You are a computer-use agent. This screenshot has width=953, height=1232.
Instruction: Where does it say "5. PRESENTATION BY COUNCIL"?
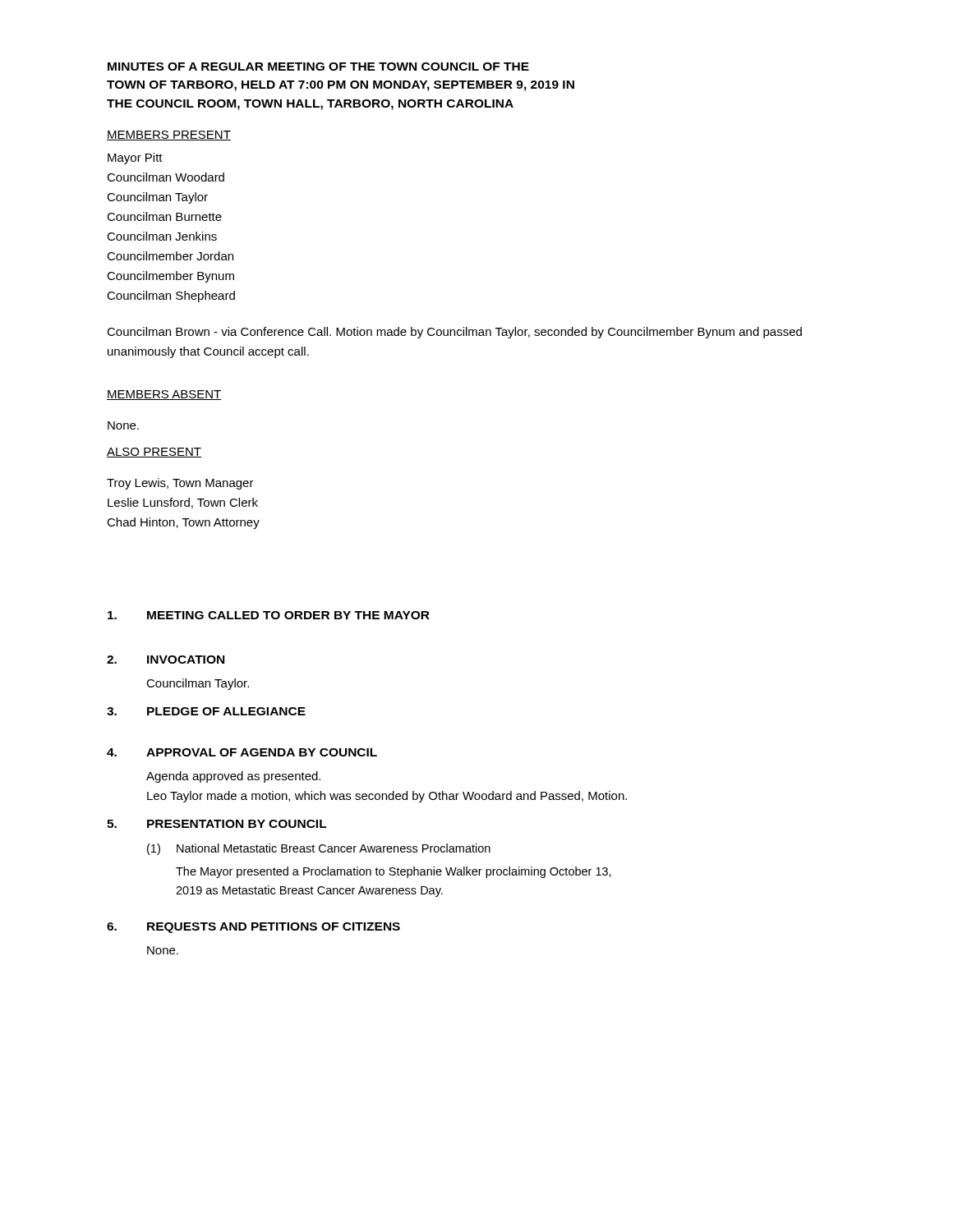point(217,824)
